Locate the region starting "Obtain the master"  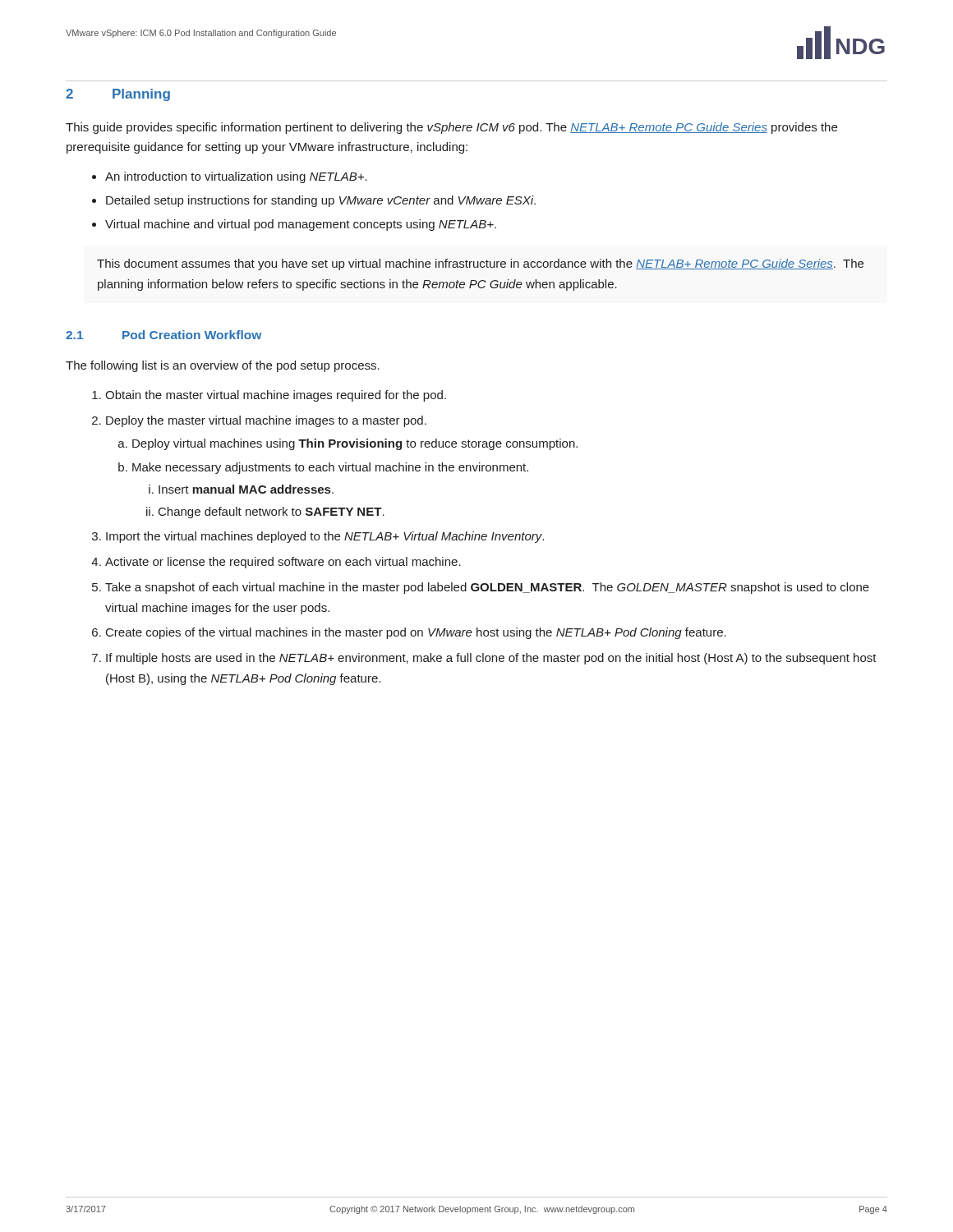tap(276, 394)
